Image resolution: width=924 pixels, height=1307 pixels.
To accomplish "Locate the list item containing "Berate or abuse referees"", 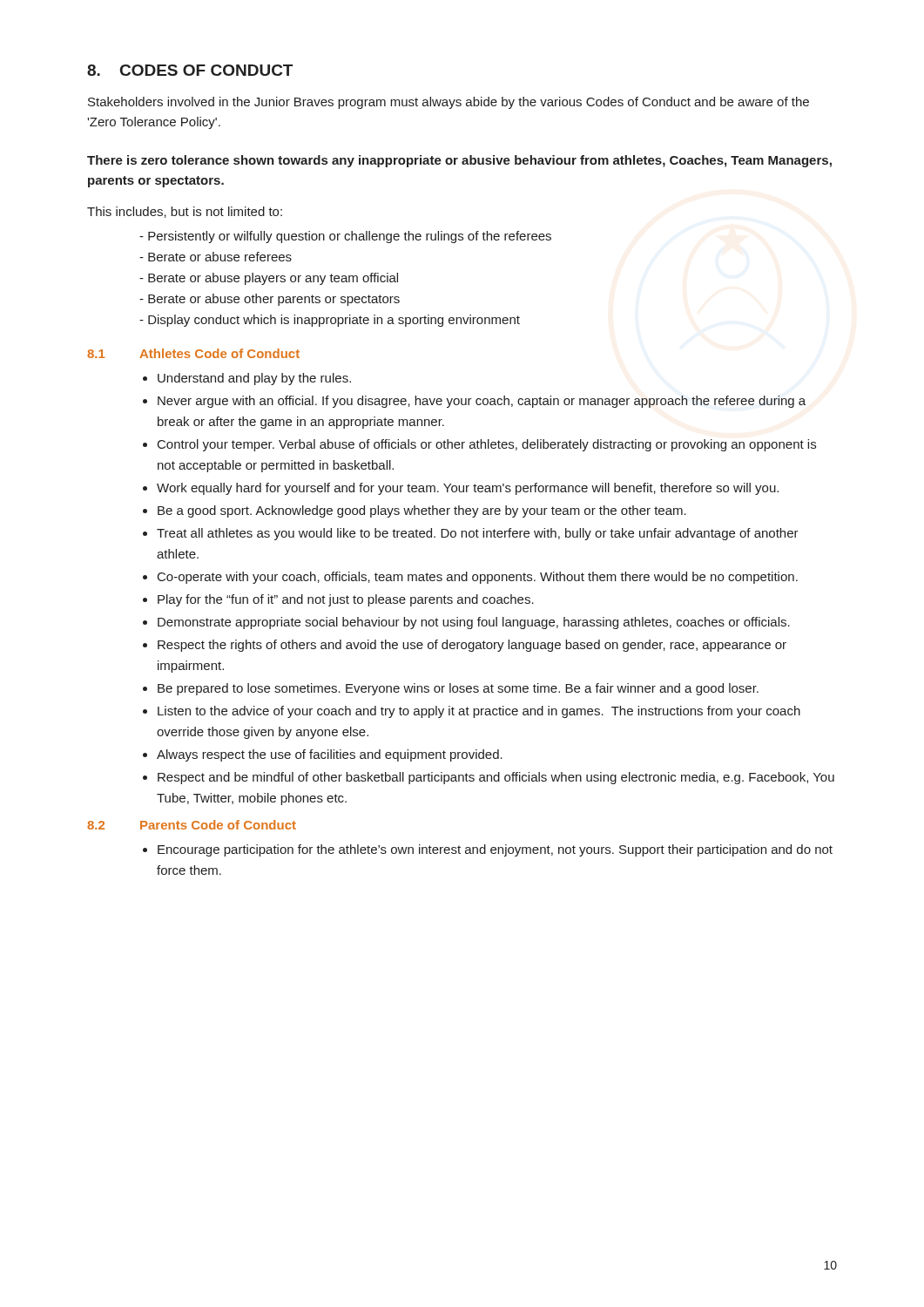I will click(216, 256).
